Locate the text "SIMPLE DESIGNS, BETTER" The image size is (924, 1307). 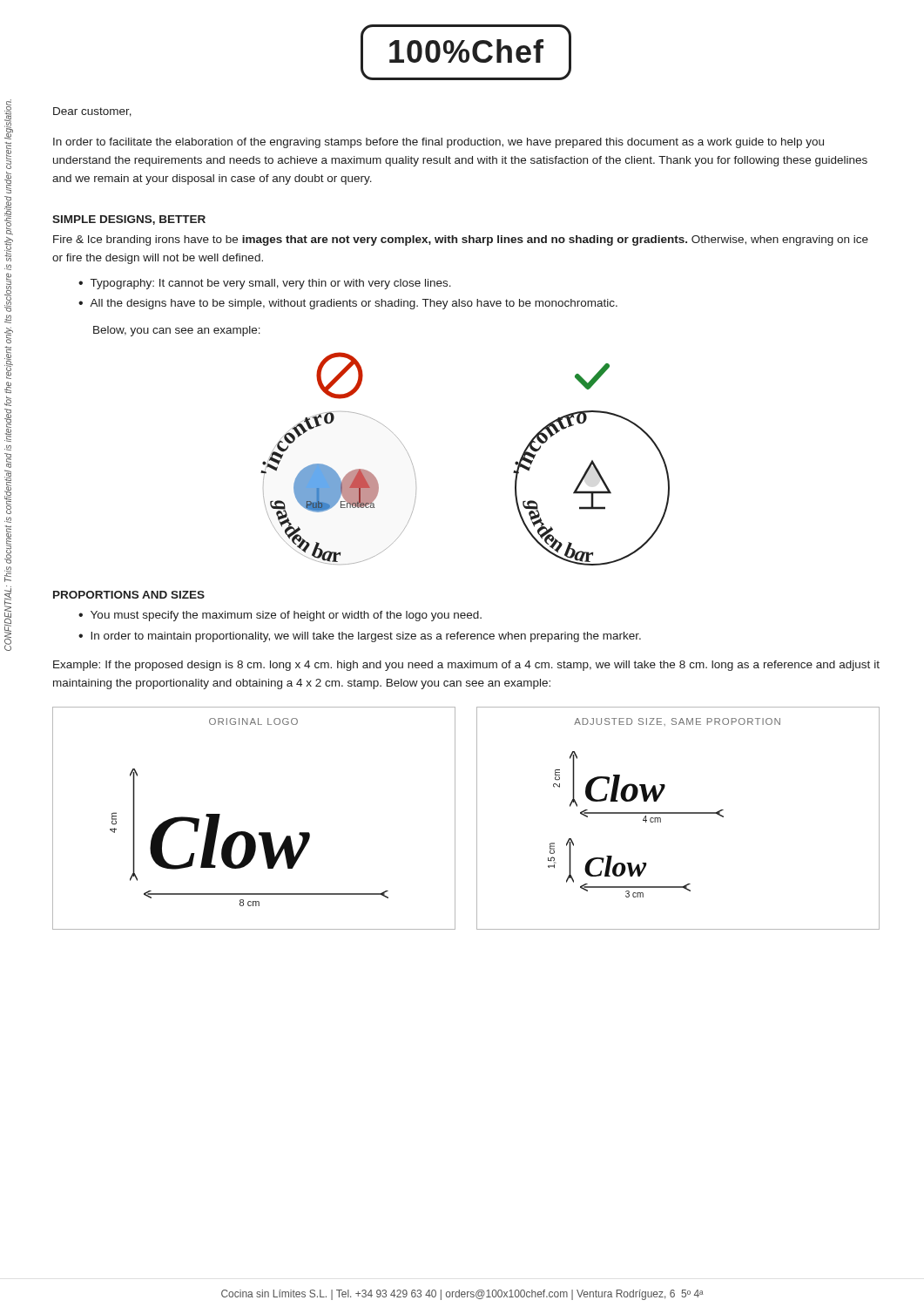coord(129,219)
